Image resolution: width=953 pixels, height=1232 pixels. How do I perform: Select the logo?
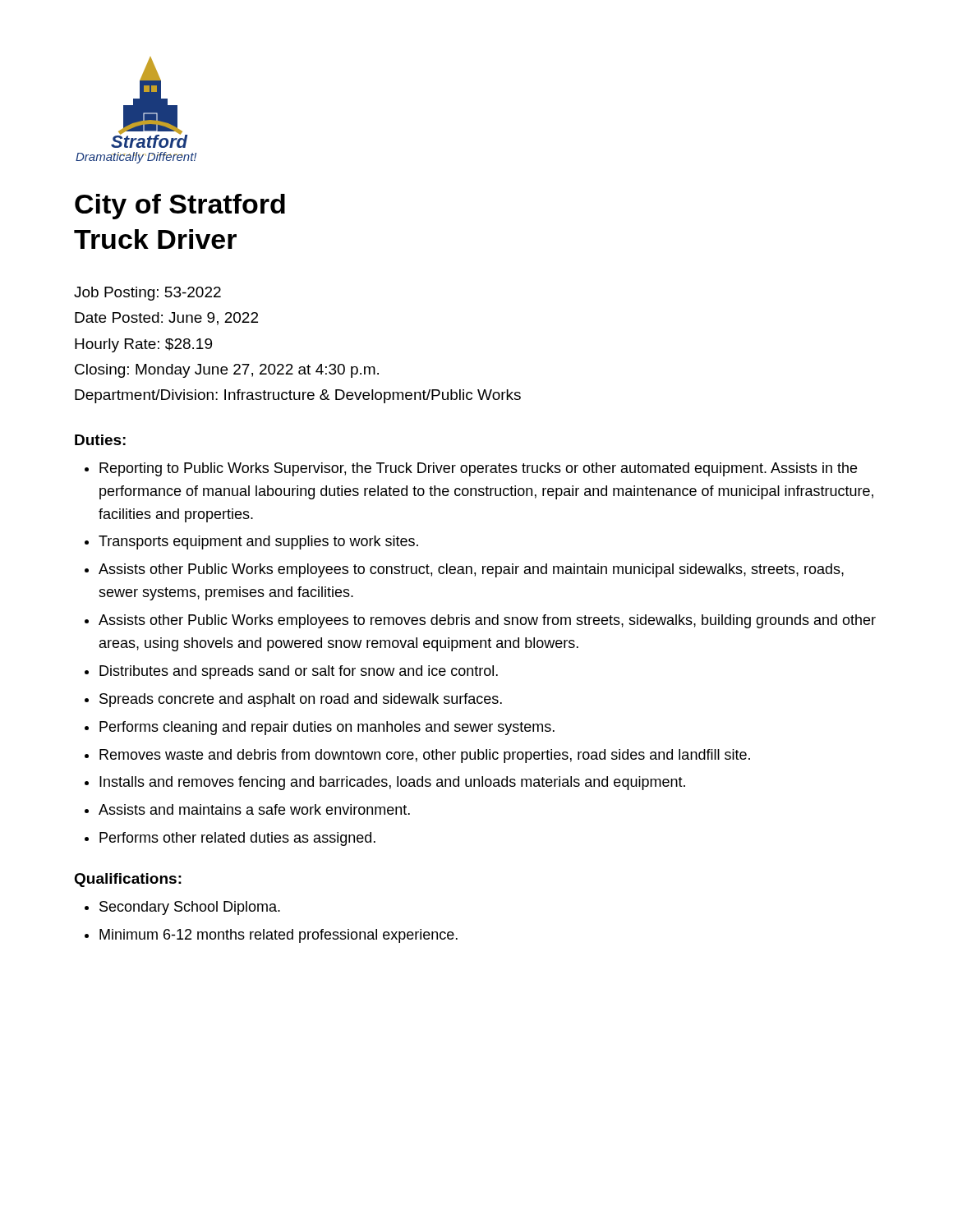[x=476, y=106]
